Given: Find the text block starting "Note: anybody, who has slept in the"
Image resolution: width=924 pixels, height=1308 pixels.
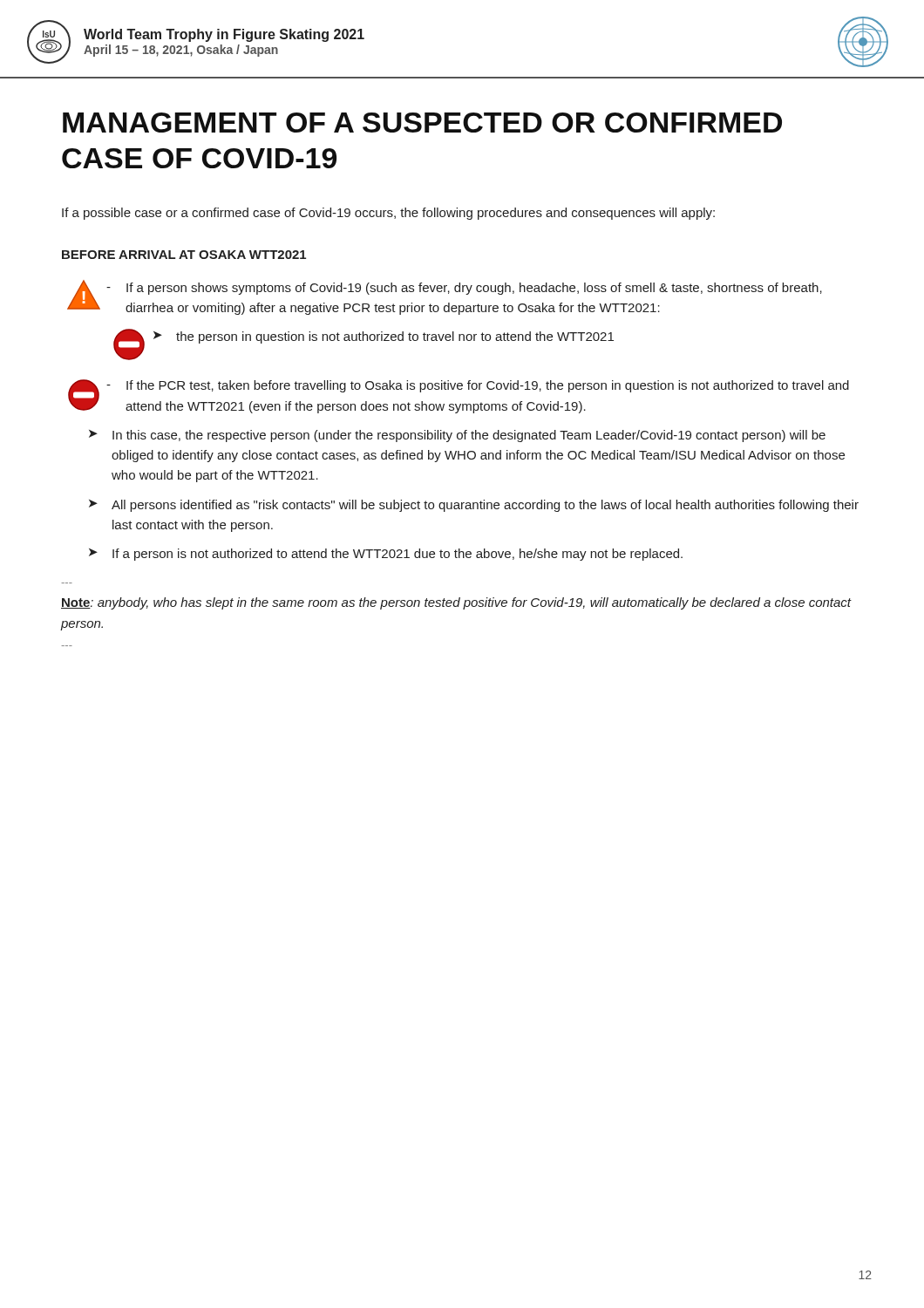Looking at the screenshot, I should [x=456, y=613].
